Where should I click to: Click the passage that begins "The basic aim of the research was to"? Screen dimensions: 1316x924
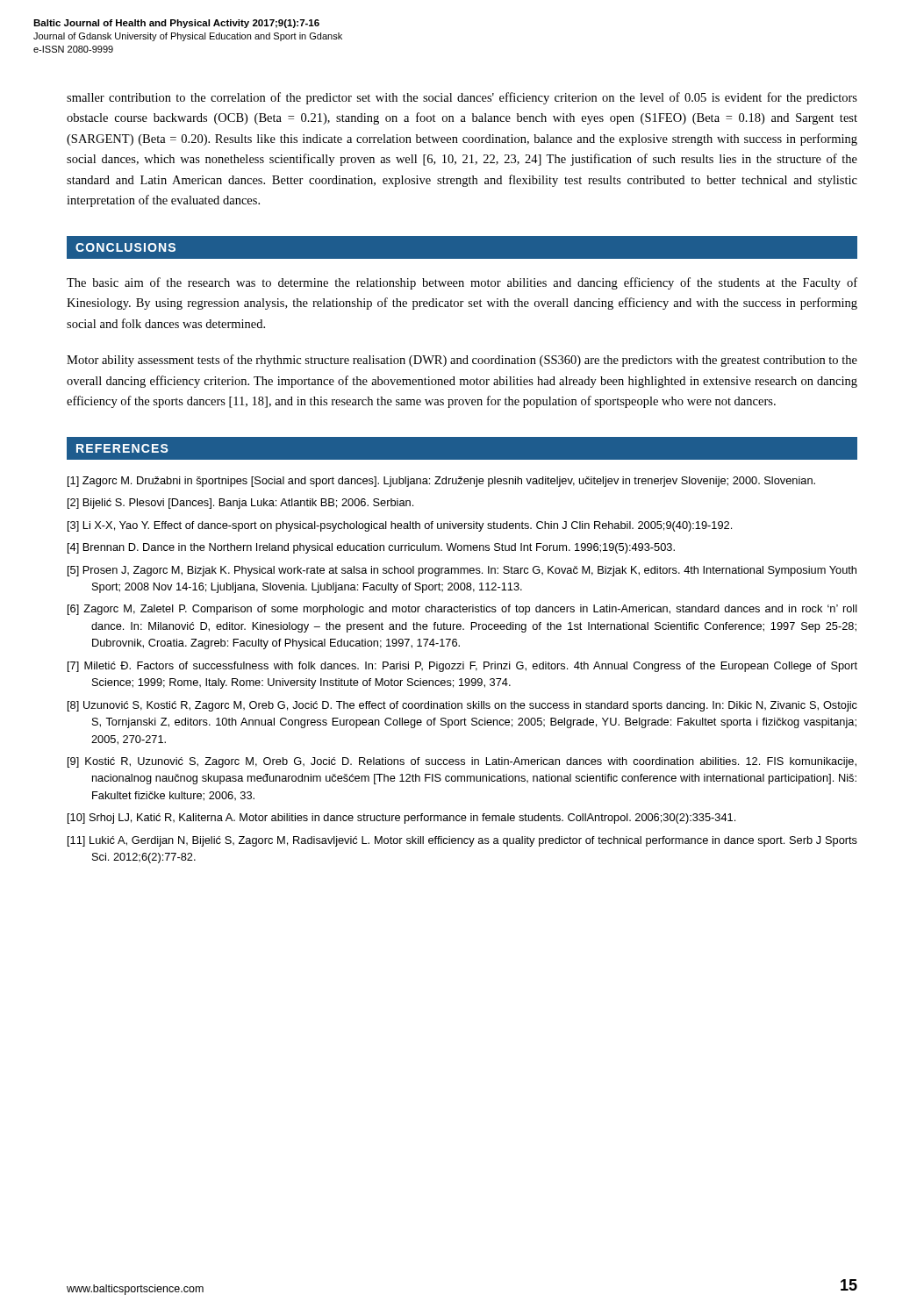click(x=462, y=303)
